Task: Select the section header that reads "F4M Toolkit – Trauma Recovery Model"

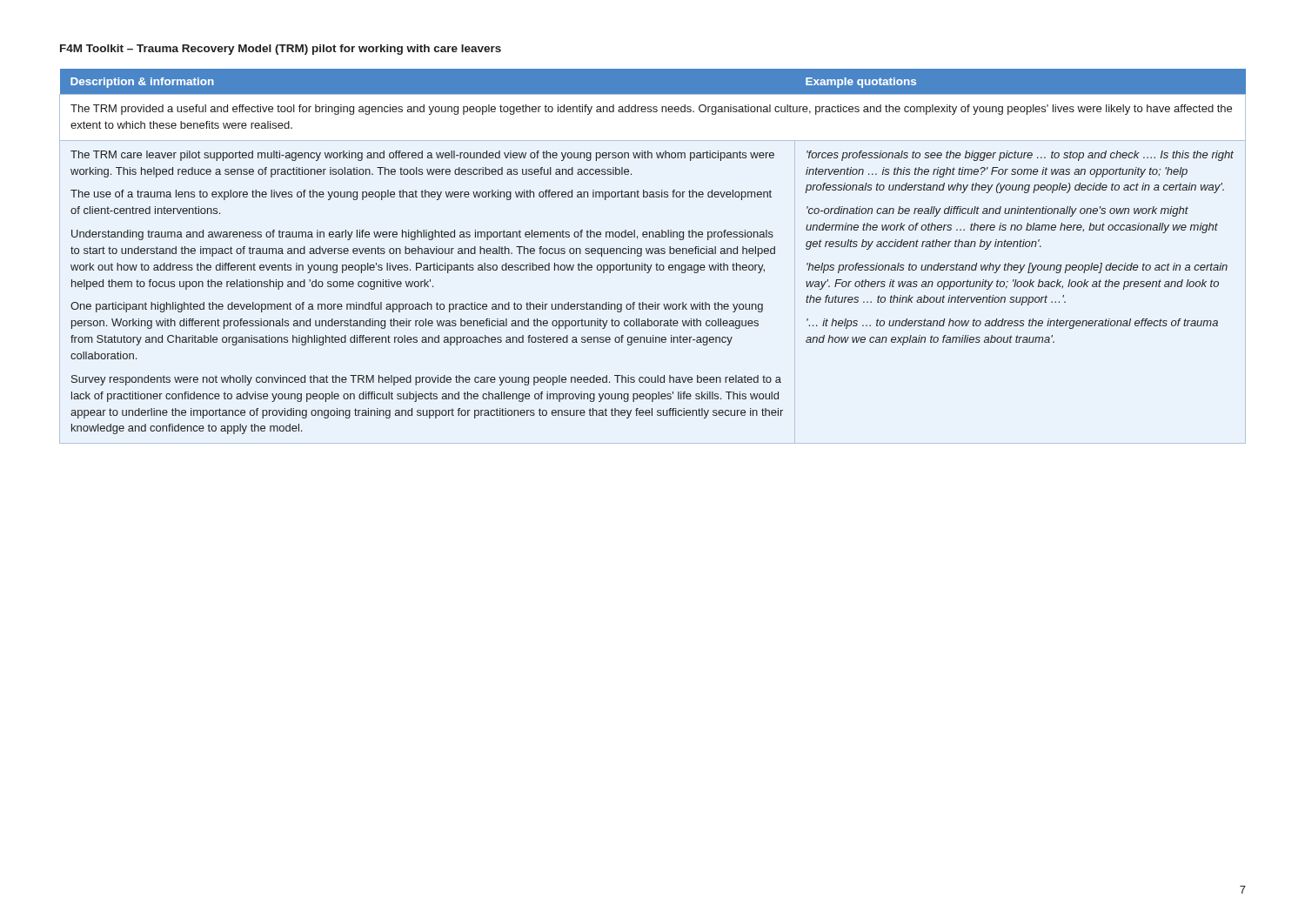Action: pos(280,48)
